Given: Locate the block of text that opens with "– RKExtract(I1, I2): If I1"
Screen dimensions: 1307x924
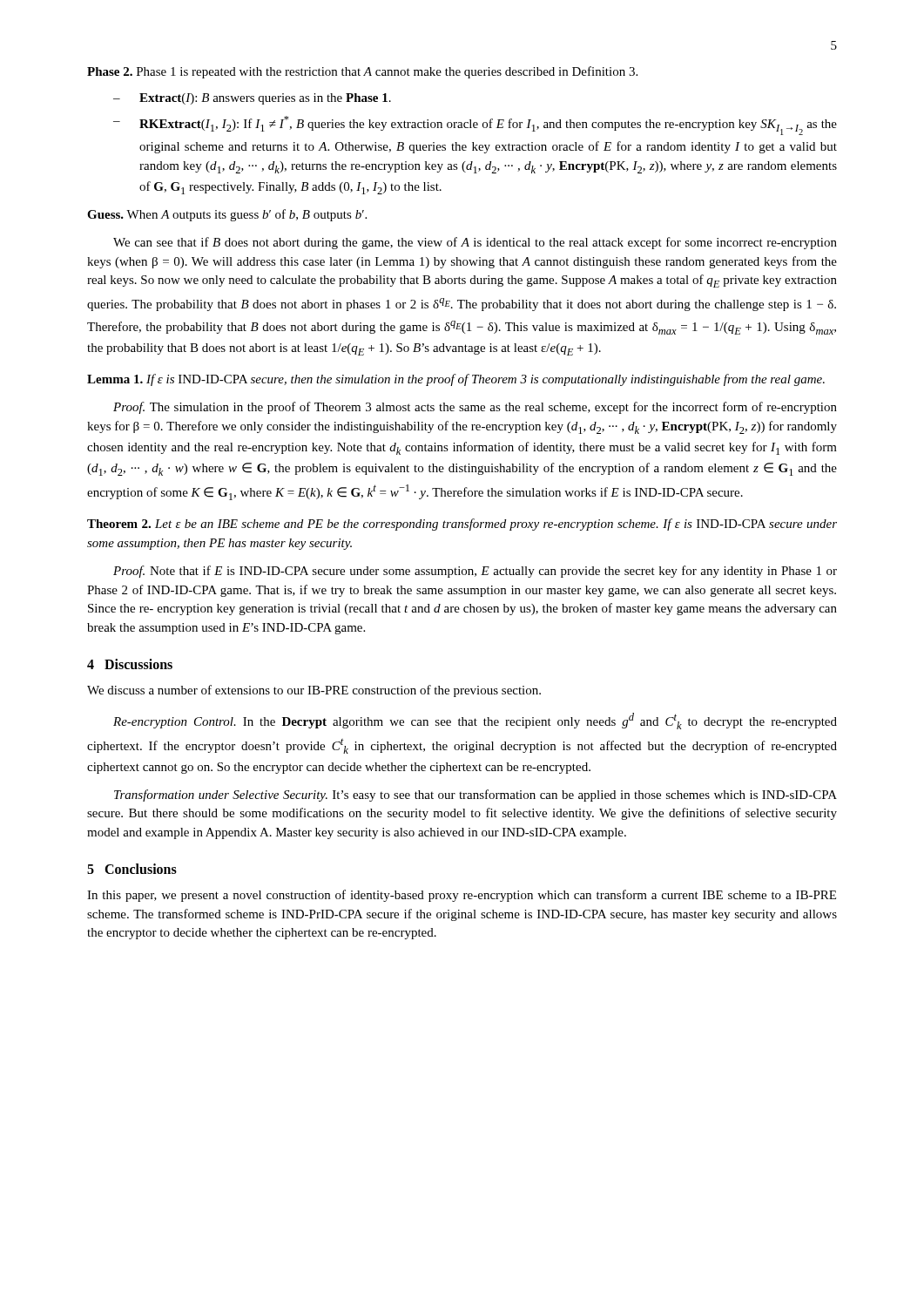Looking at the screenshot, I should [462, 155].
